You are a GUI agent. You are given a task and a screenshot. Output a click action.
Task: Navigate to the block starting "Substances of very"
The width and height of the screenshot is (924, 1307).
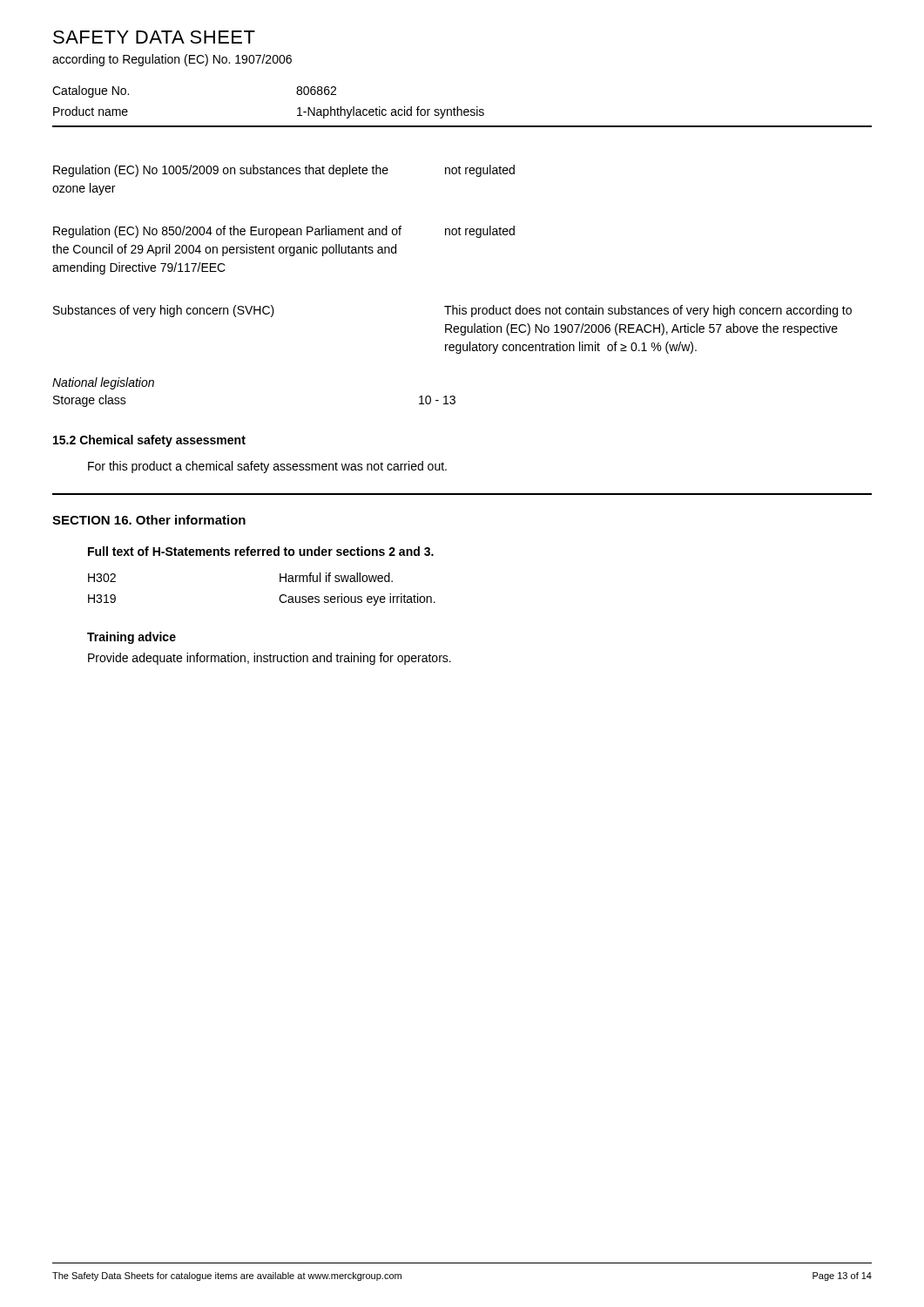point(163,310)
